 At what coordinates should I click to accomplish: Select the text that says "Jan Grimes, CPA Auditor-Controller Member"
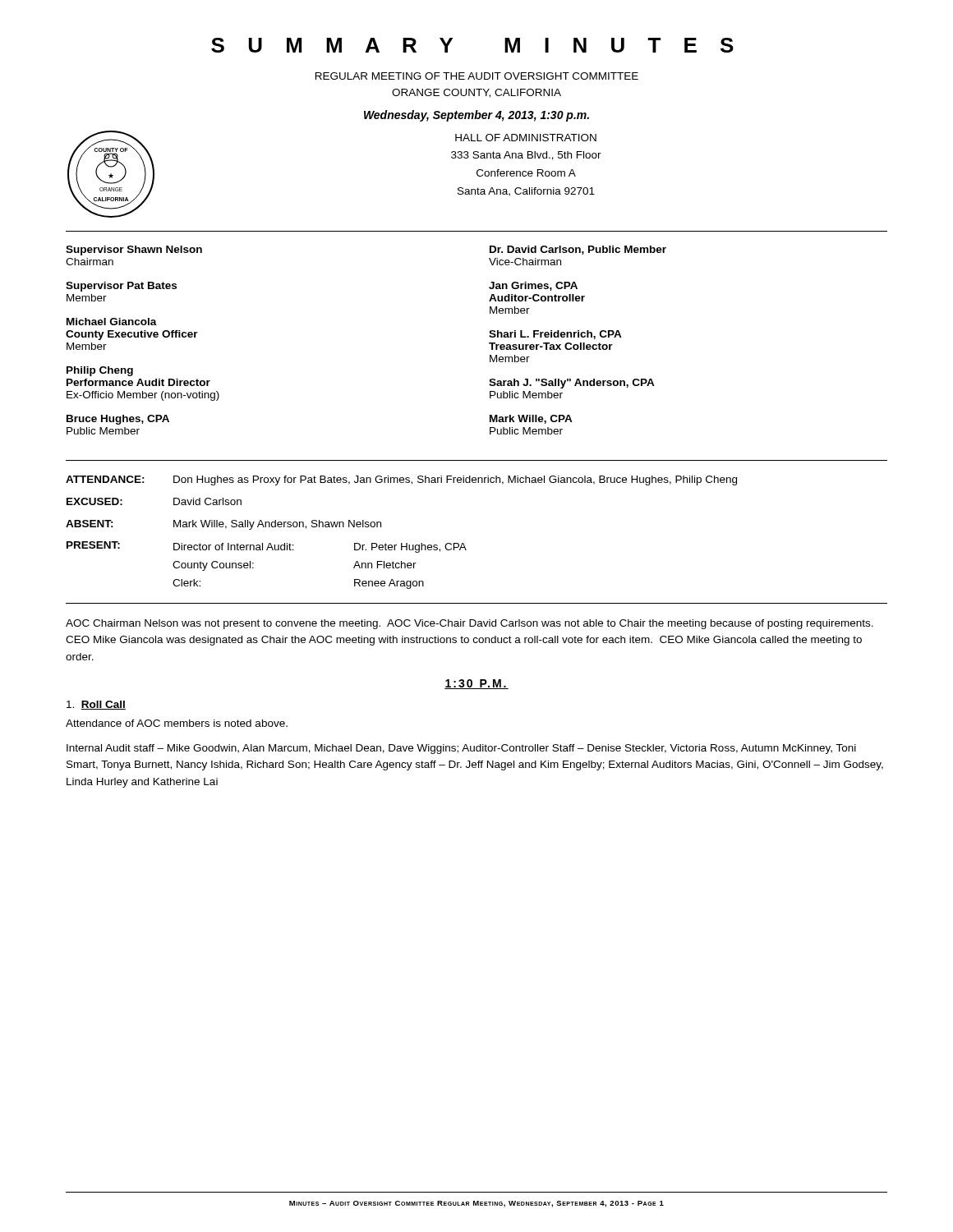point(533,286)
